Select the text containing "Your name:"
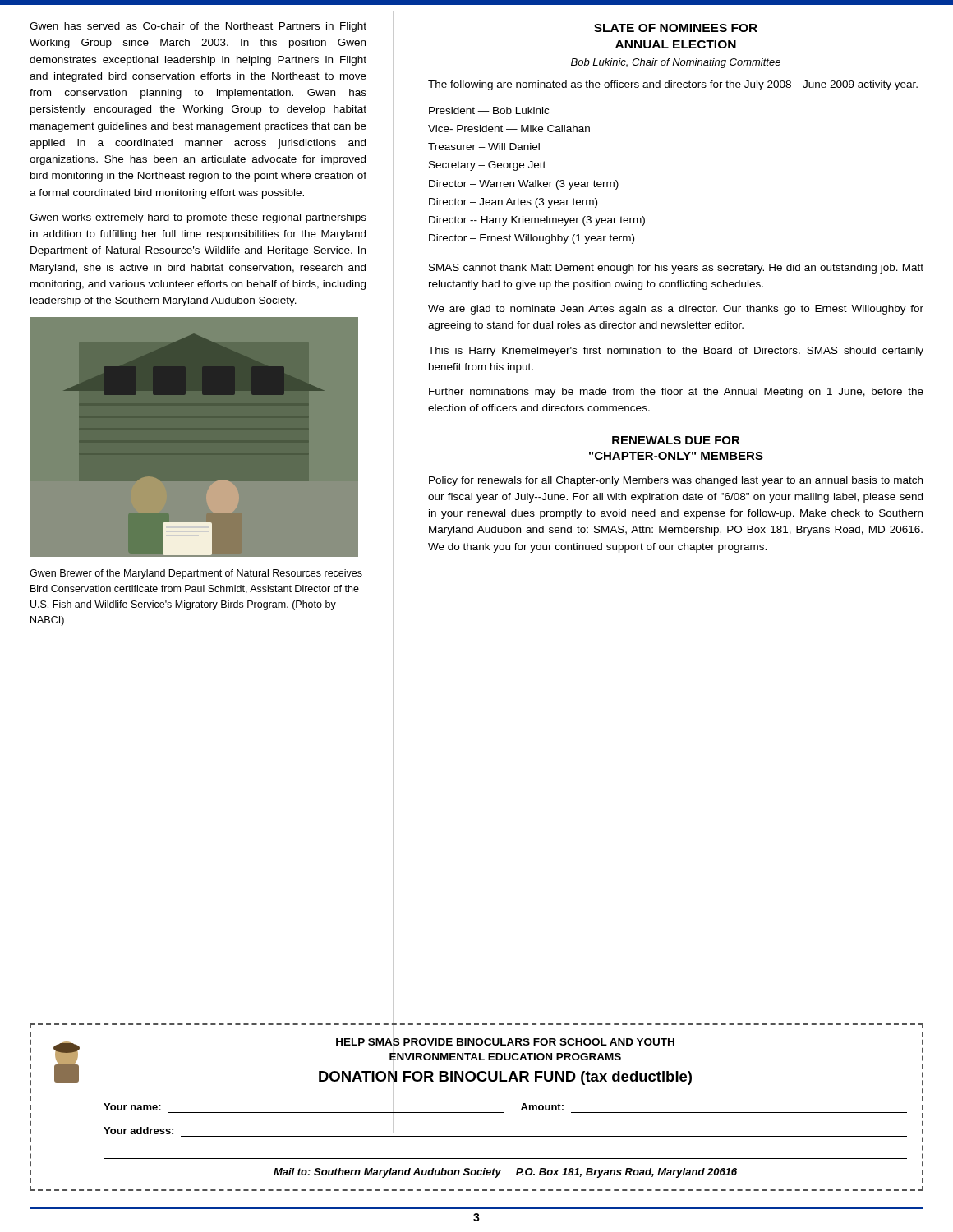Screen dimensions: 1232x953 point(133,1107)
